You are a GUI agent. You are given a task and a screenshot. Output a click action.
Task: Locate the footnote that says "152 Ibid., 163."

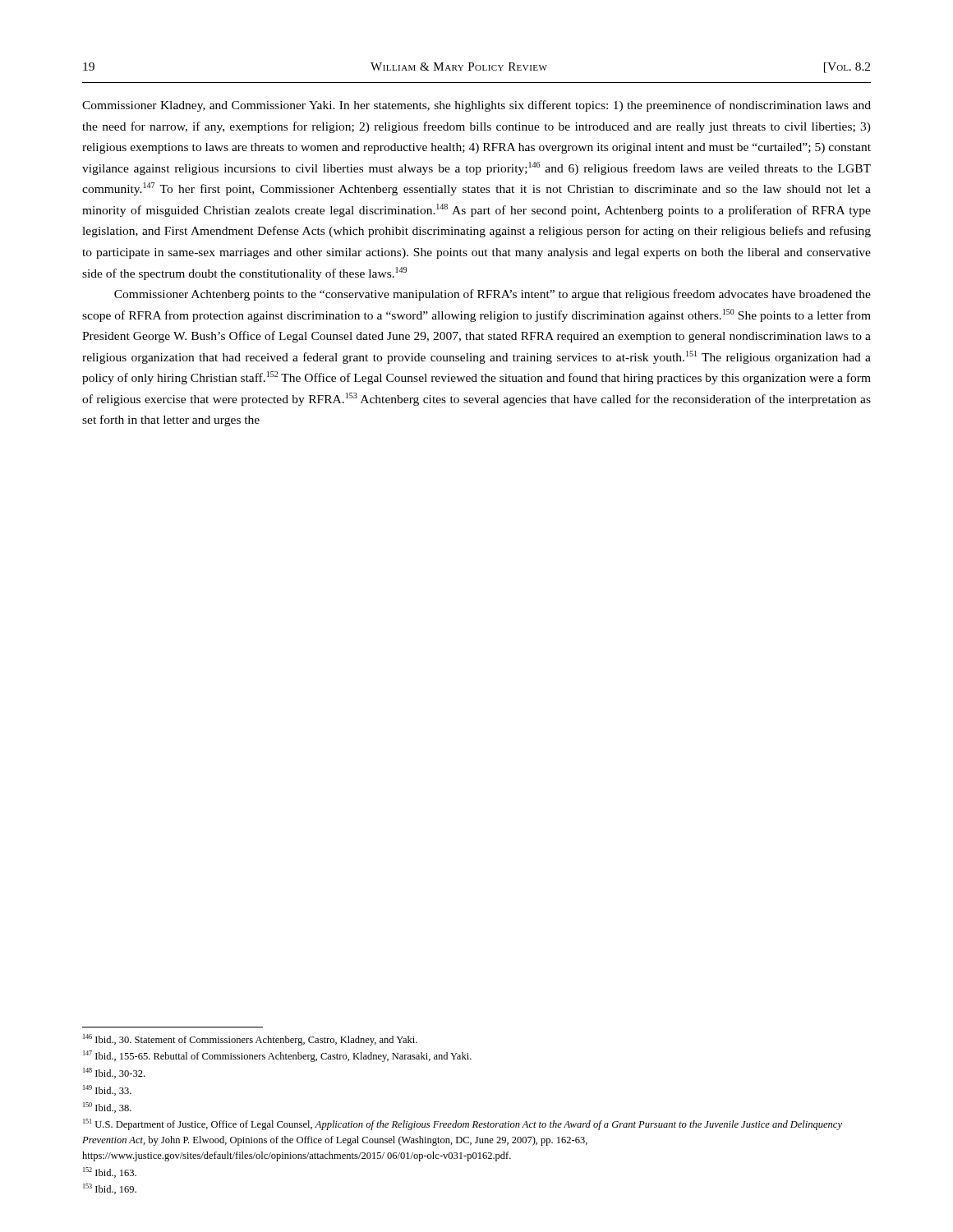pos(110,1172)
